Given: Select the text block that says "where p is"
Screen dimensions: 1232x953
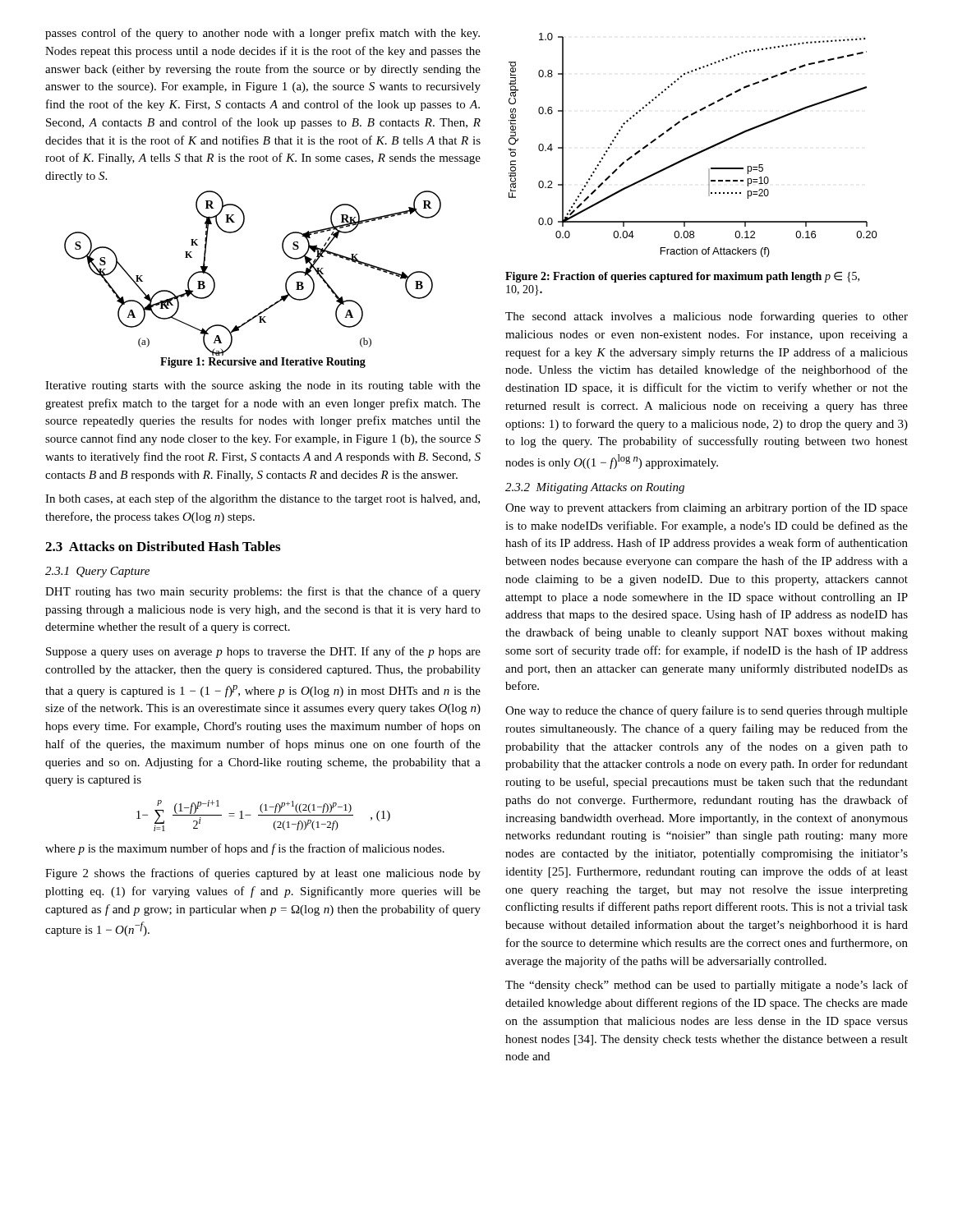Looking at the screenshot, I should (263, 850).
